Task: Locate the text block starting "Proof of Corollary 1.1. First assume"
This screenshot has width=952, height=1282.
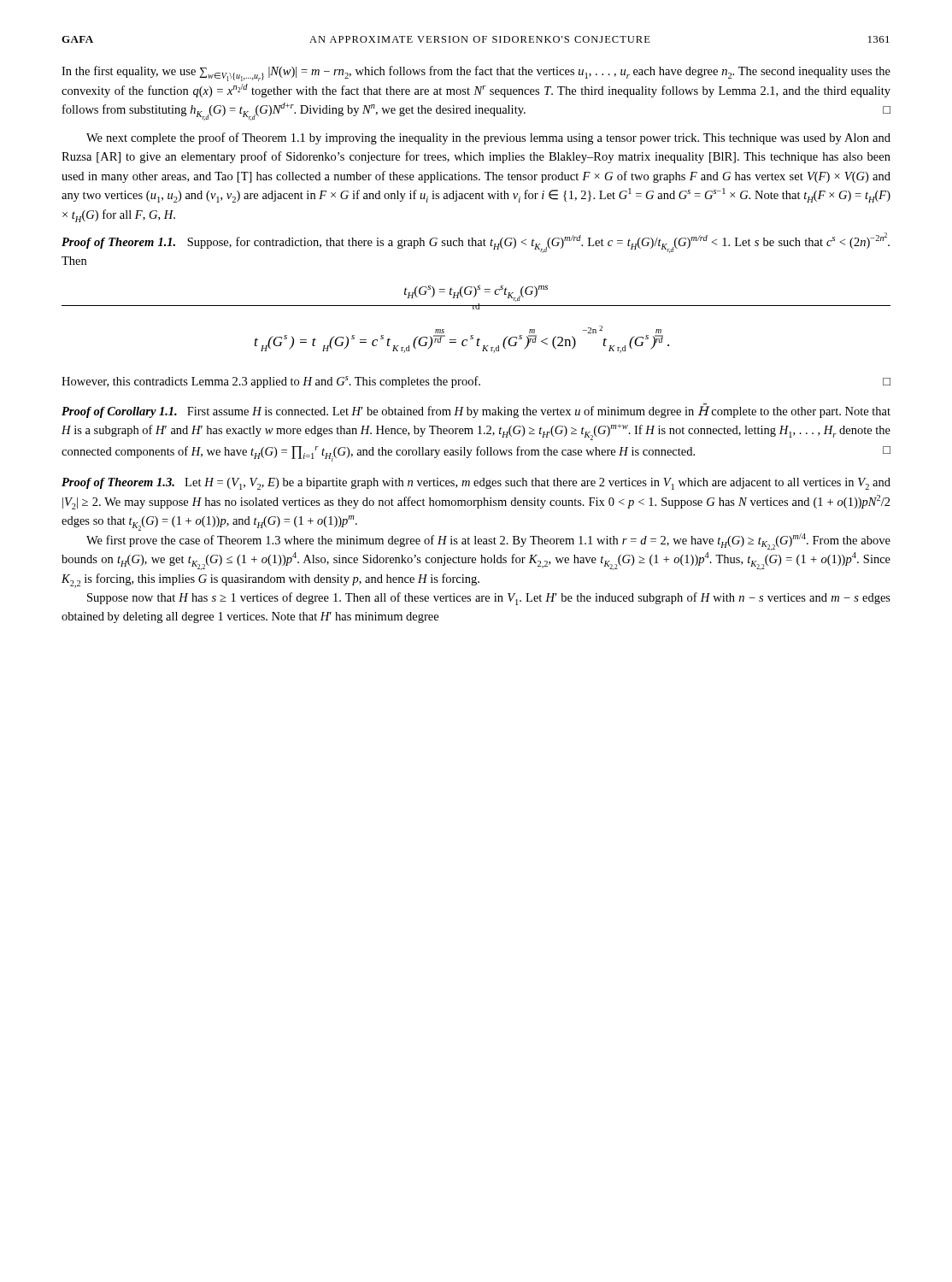Action: pyautogui.click(x=476, y=432)
